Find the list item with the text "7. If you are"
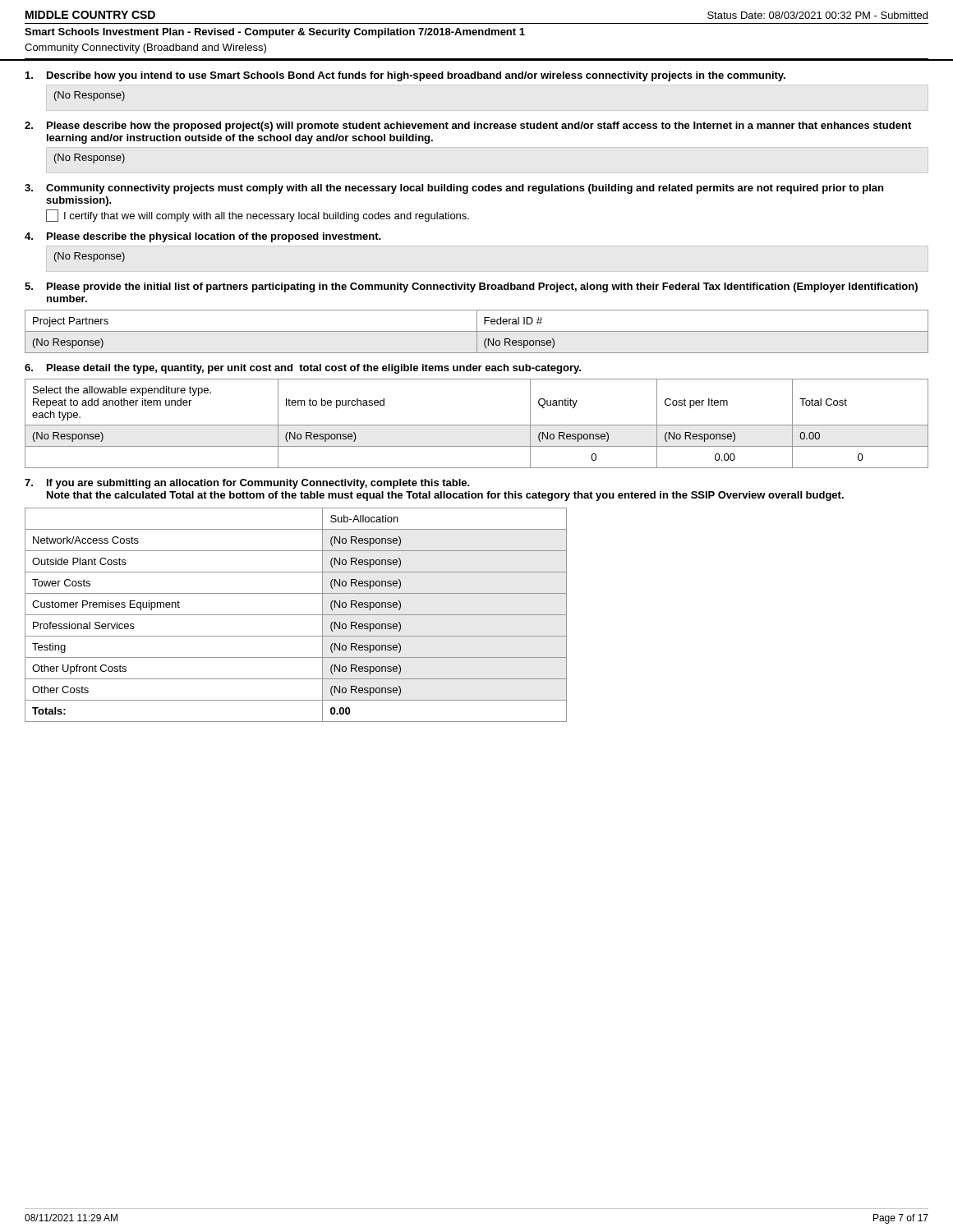This screenshot has height=1232, width=953. coord(434,489)
